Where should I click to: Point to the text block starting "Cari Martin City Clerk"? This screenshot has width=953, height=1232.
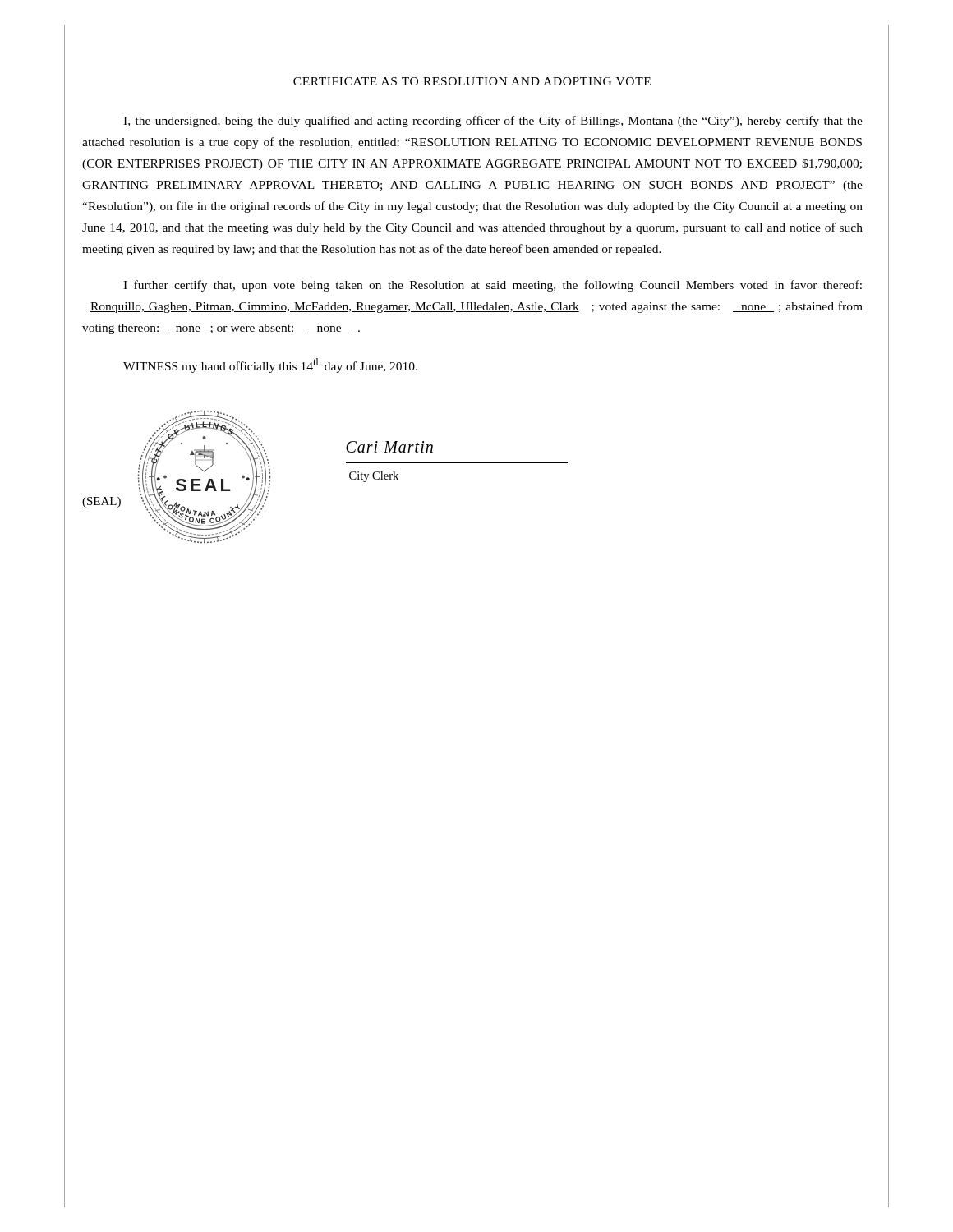coord(456,460)
